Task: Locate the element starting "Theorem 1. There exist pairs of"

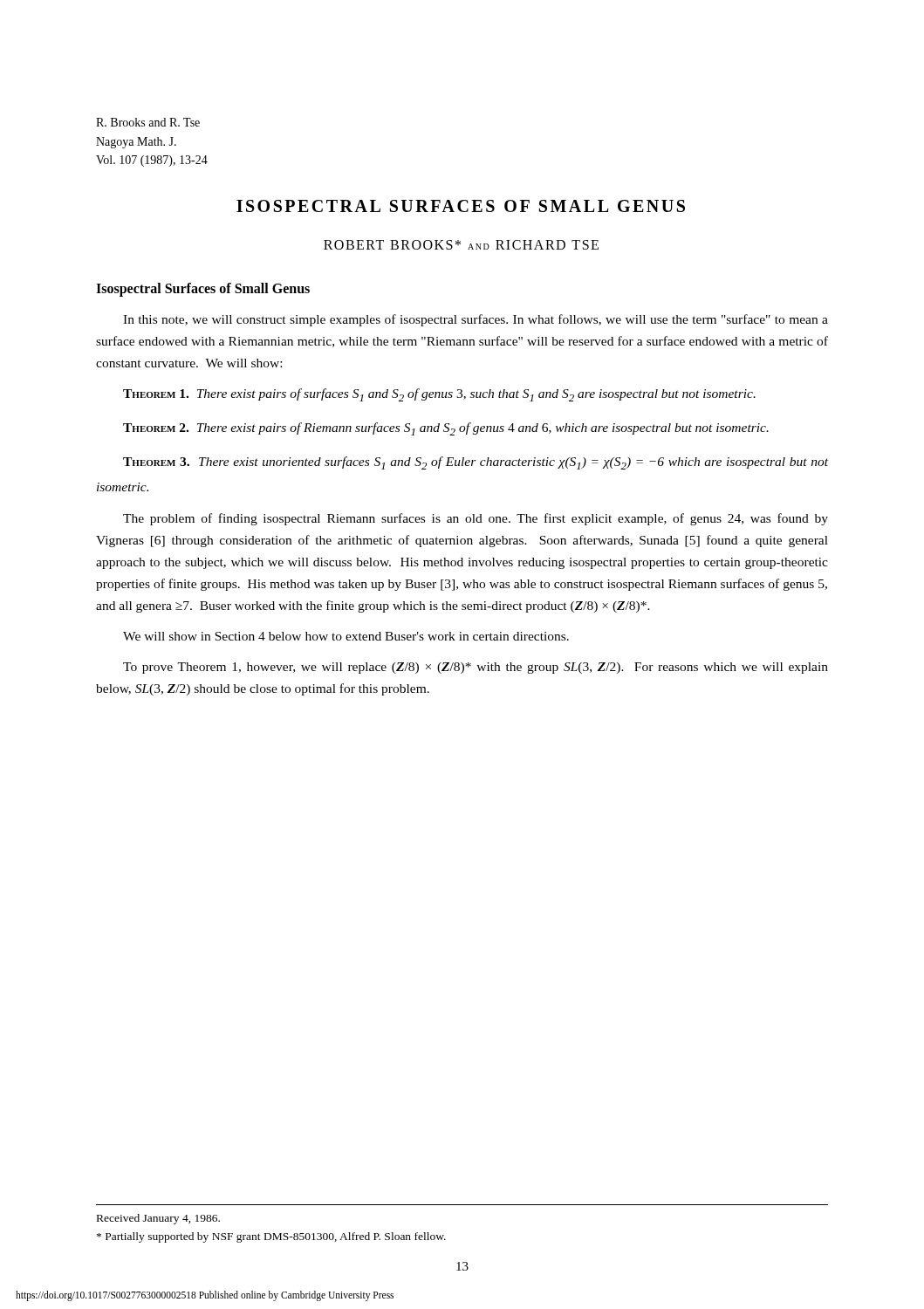Action: [x=440, y=395]
